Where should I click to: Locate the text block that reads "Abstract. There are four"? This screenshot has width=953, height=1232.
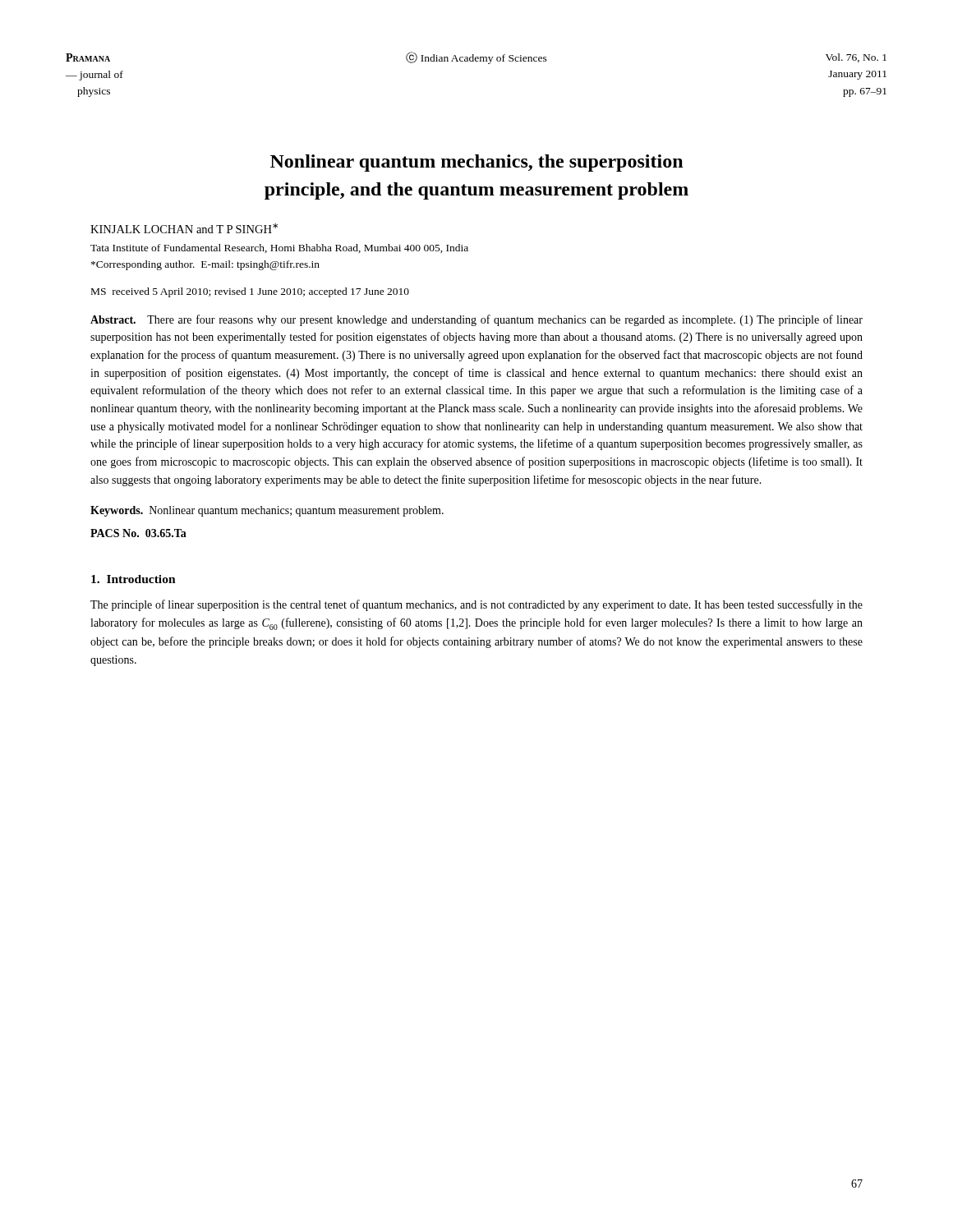(x=476, y=400)
